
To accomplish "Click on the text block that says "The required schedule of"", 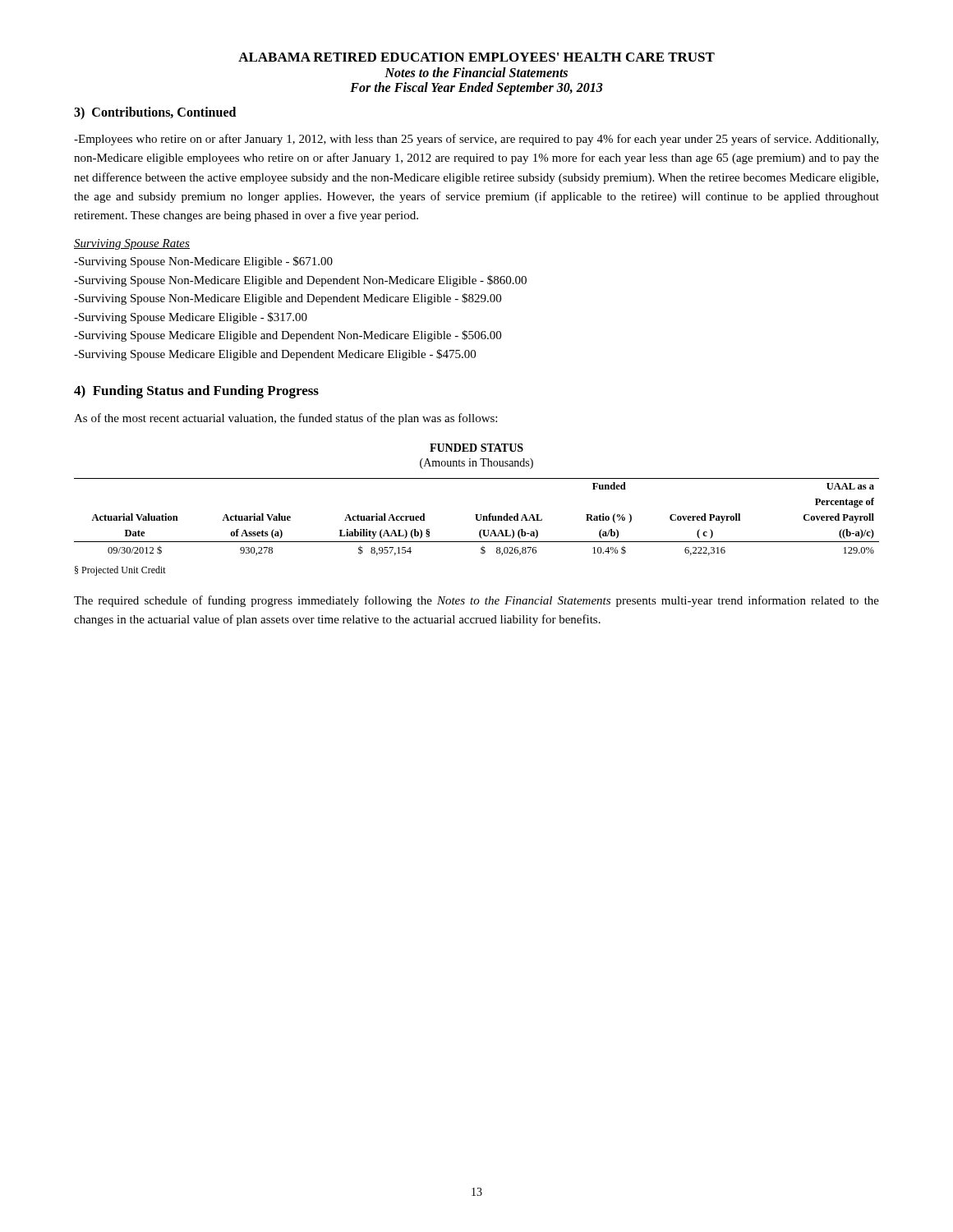I will (476, 610).
